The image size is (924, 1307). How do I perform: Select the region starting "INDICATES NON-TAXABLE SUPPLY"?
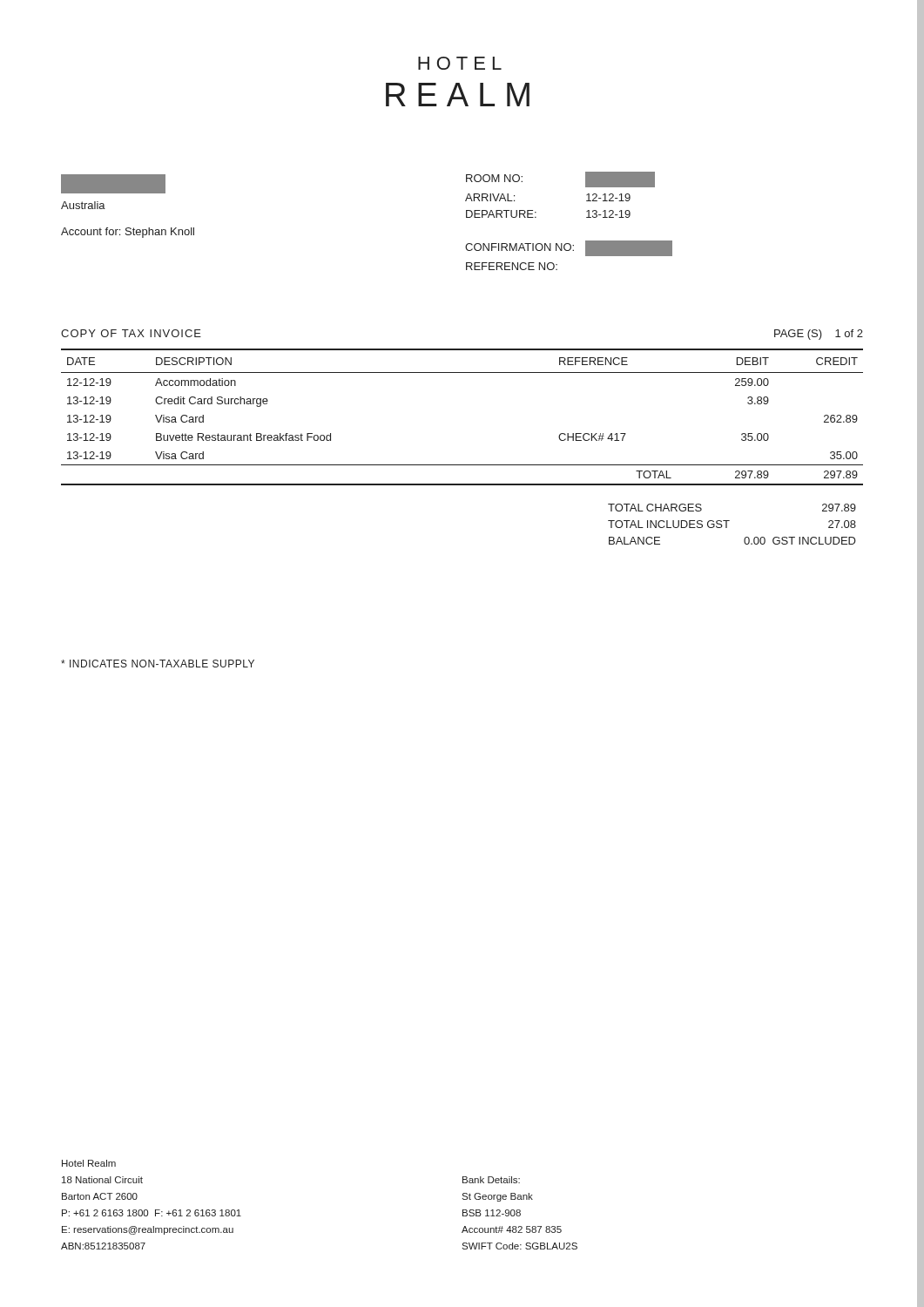(158, 664)
